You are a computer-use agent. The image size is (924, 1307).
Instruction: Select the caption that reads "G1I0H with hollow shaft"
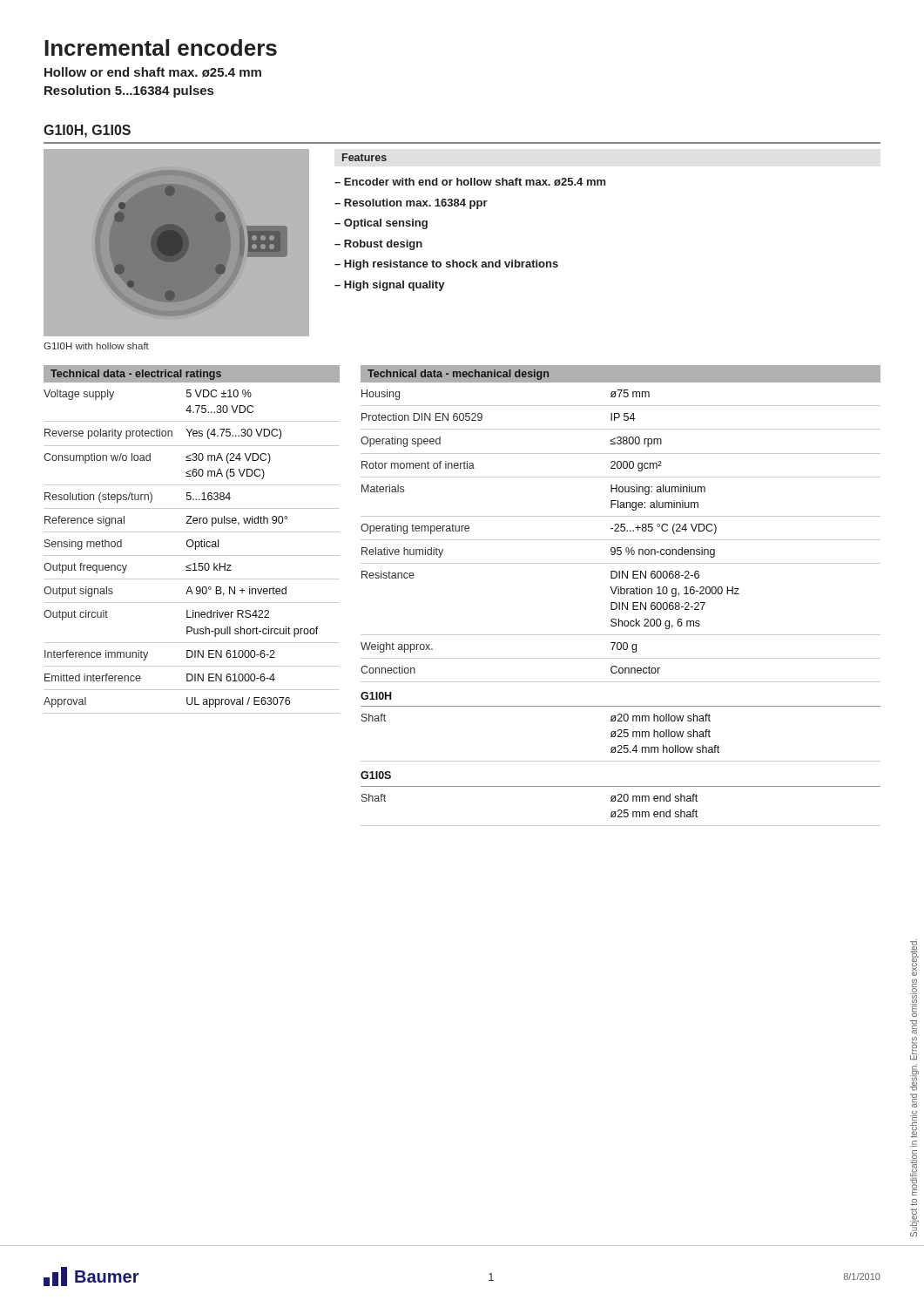click(x=96, y=346)
